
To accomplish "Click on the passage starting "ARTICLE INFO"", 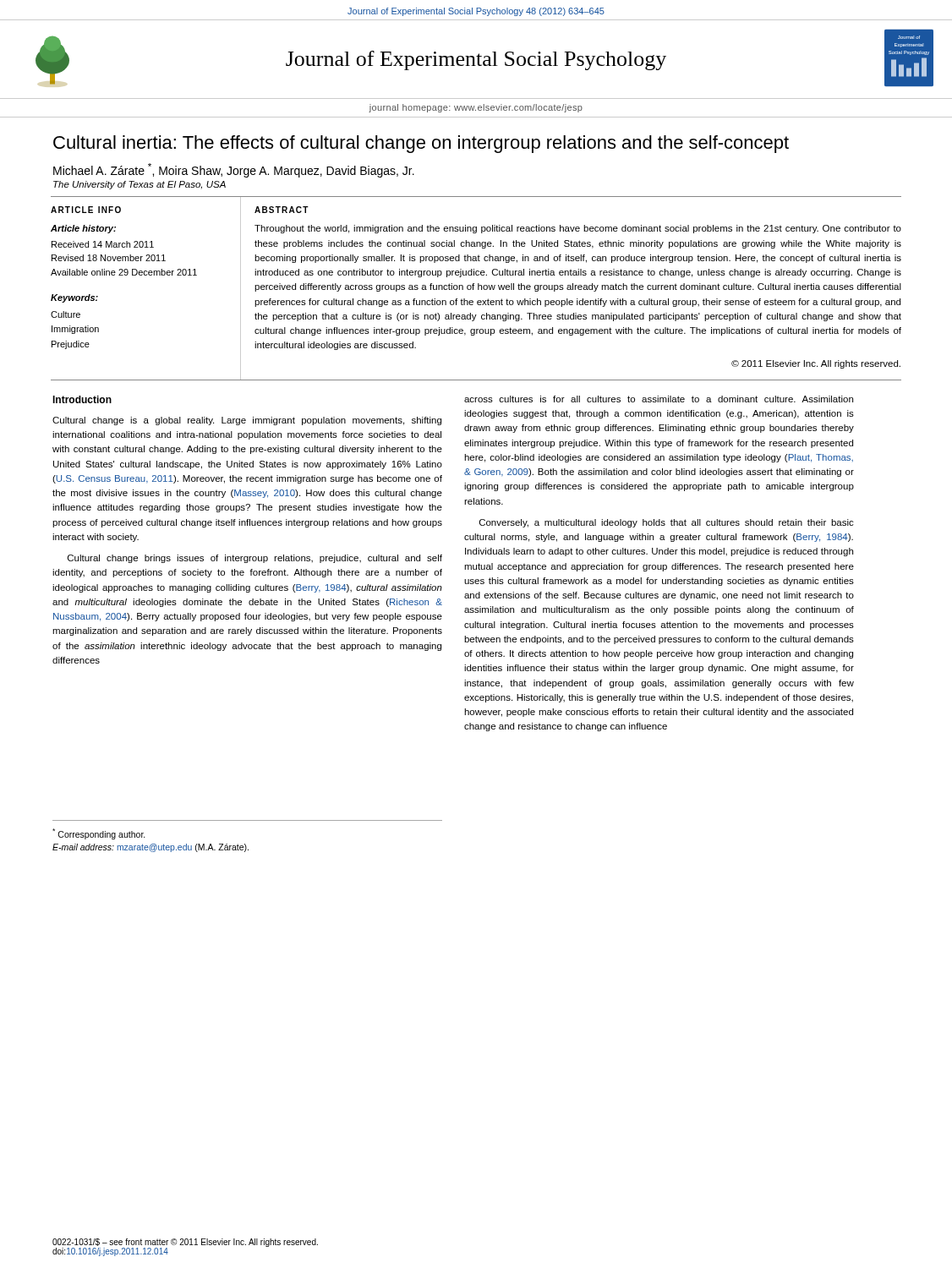I will pos(86,210).
